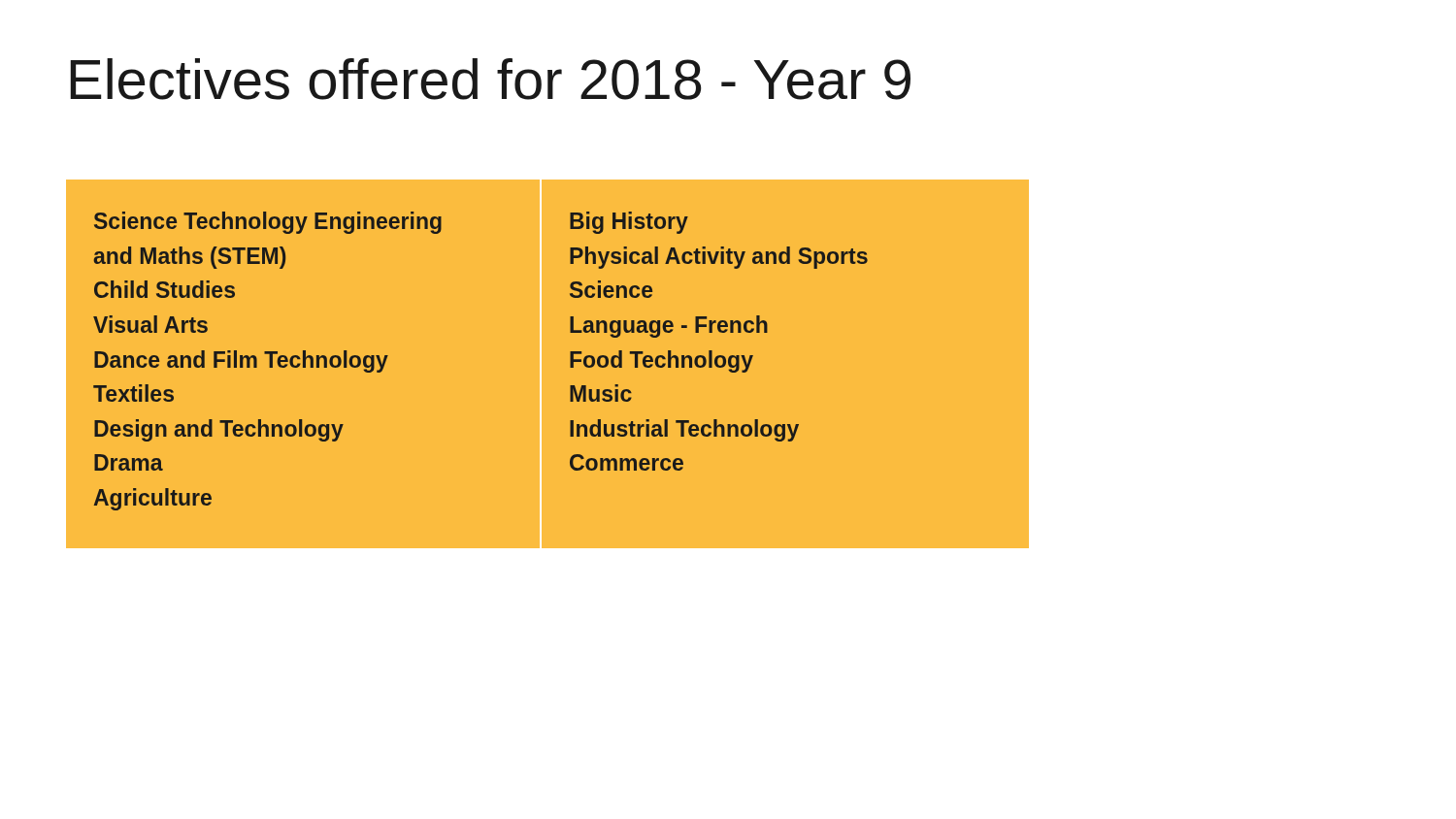Select the list item with the text "Food Technology"
The width and height of the screenshot is (1456, 819).
(x=661, y=360)
